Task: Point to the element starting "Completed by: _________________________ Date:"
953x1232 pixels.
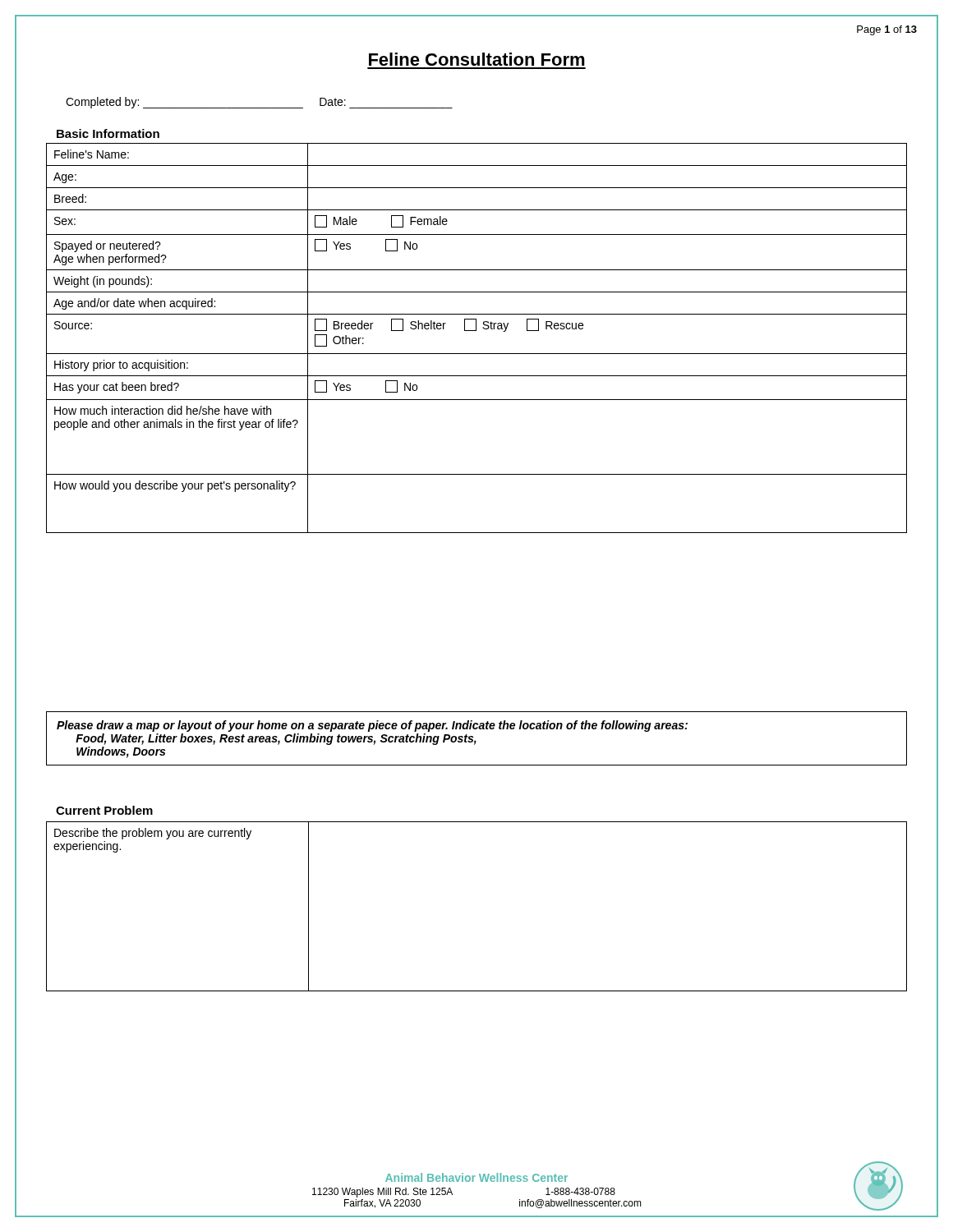Action: click(259, 102)
